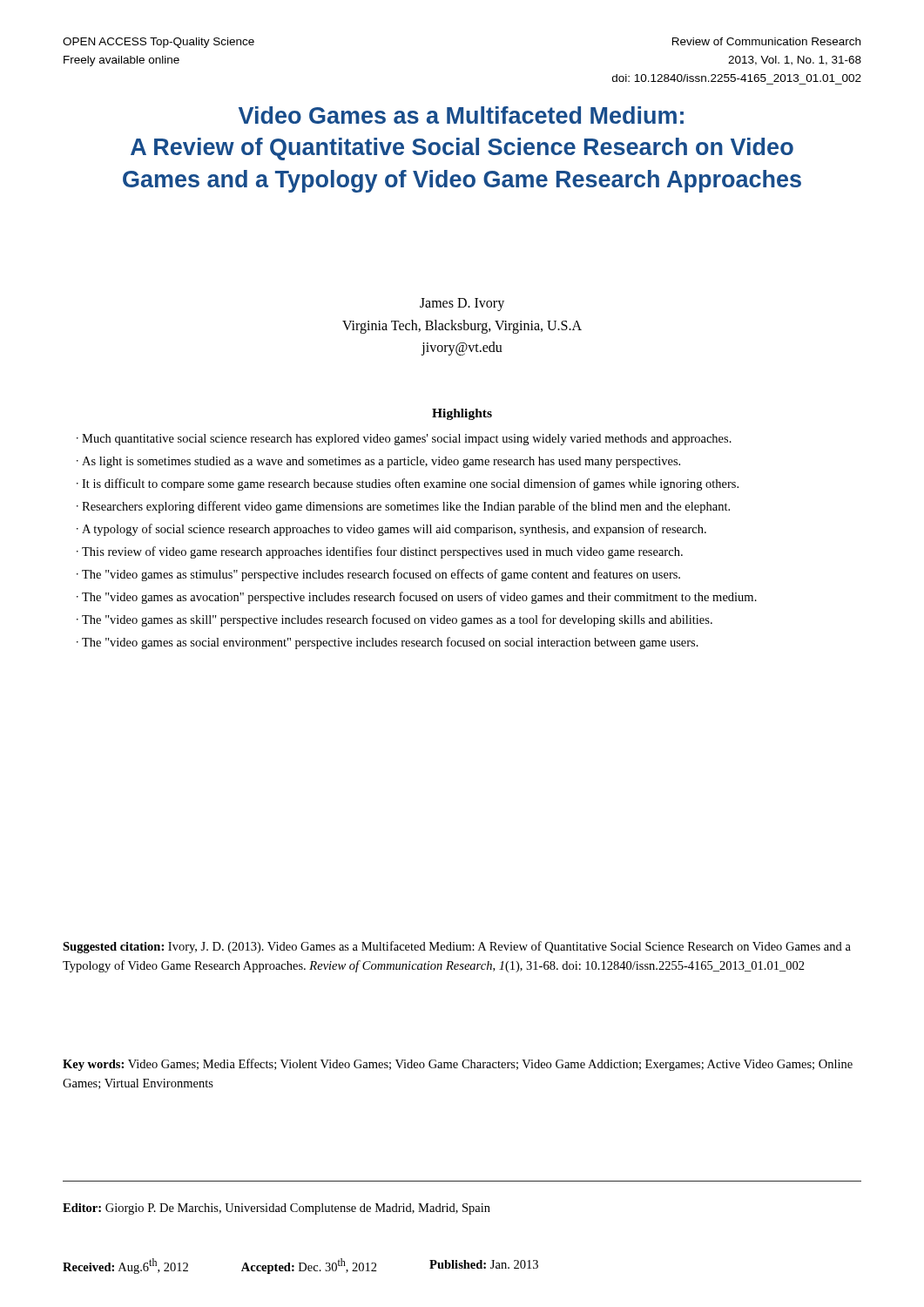Click on the block starting "• Researchers exploring different video game dimensions"
This screenshot has width=924, height=1307.
(462, 507)
